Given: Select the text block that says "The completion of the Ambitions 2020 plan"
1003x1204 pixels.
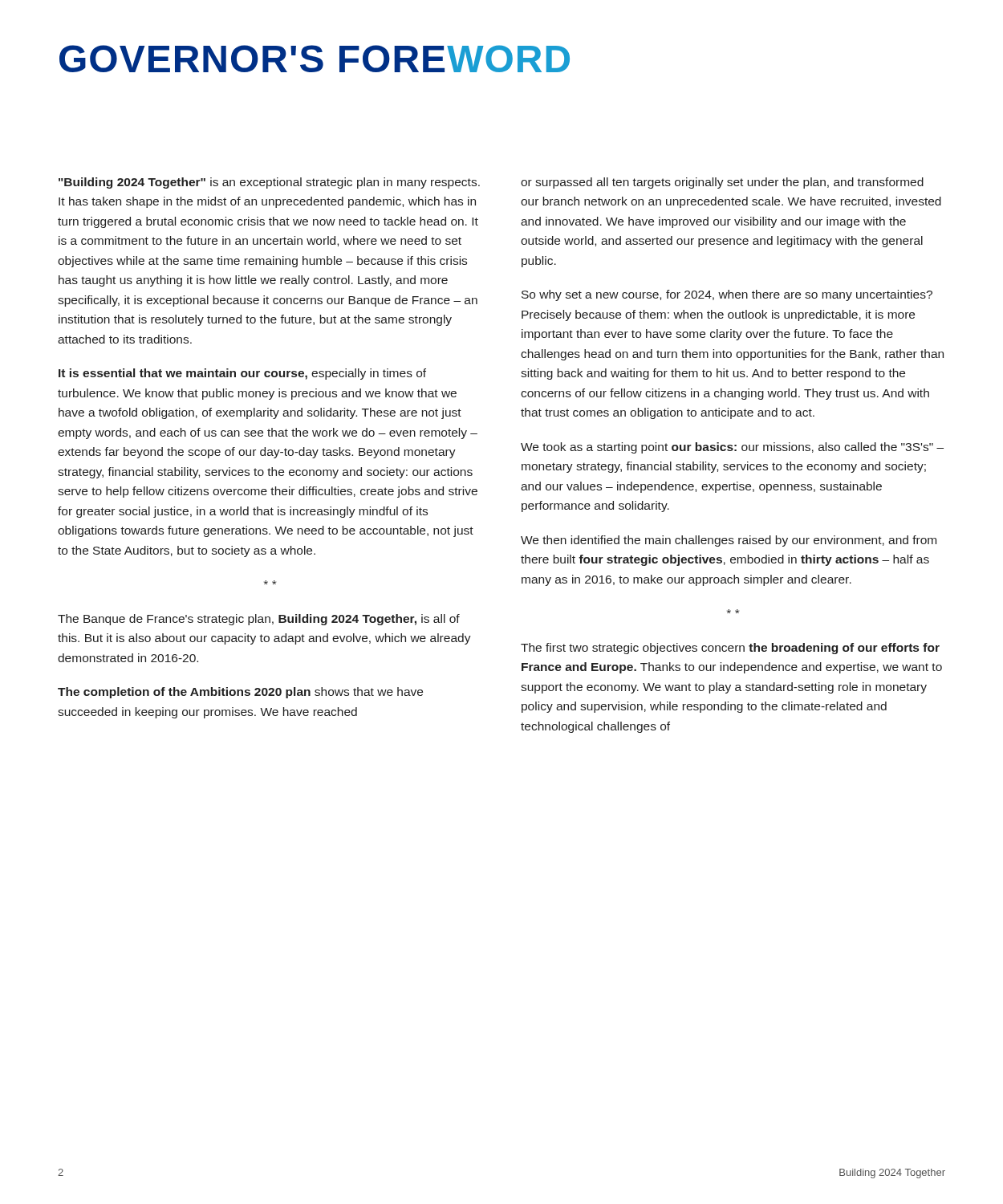Looking at the screenshot, I should [x=270, y=702].
